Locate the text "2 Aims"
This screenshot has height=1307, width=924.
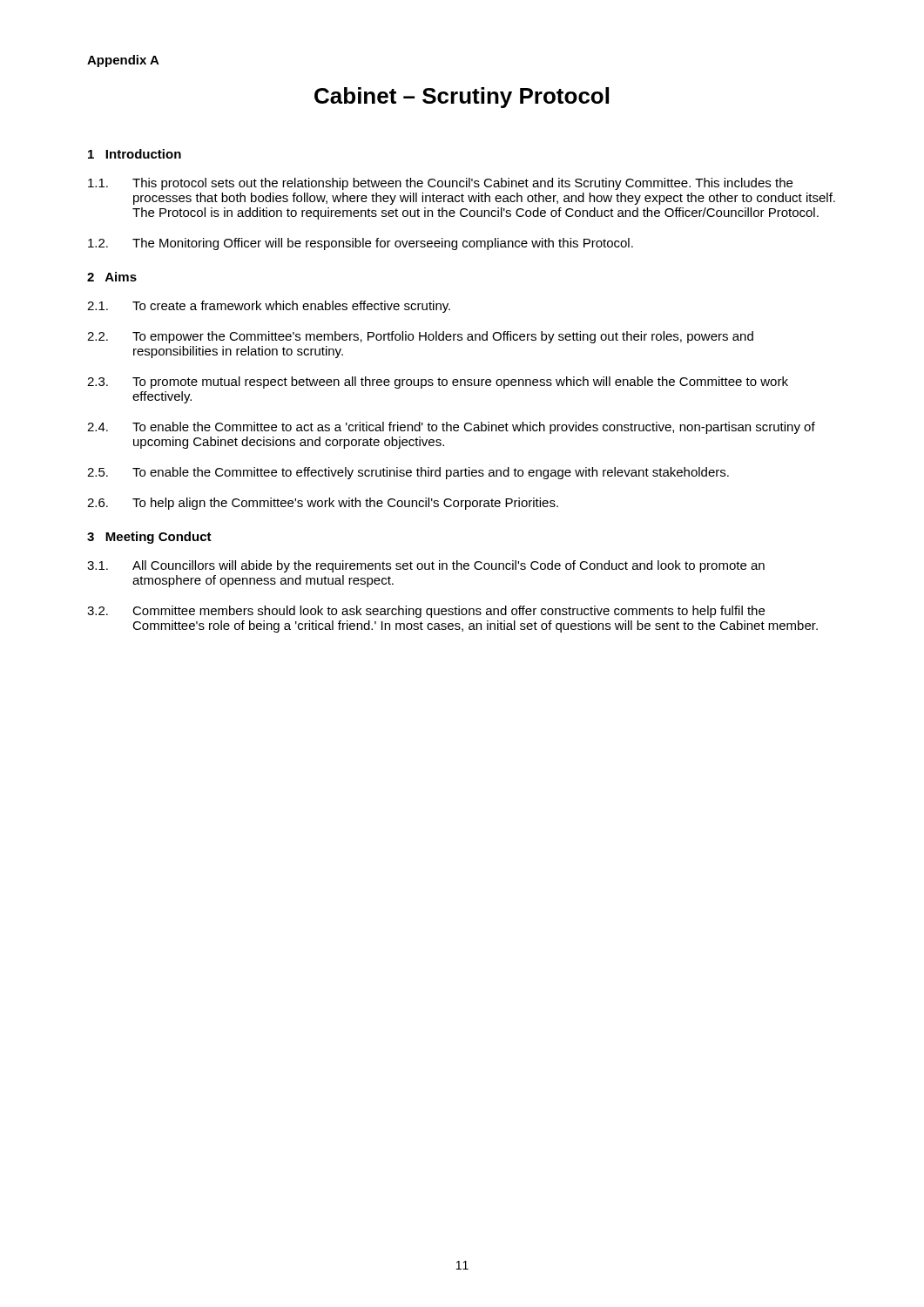[112, 277]
